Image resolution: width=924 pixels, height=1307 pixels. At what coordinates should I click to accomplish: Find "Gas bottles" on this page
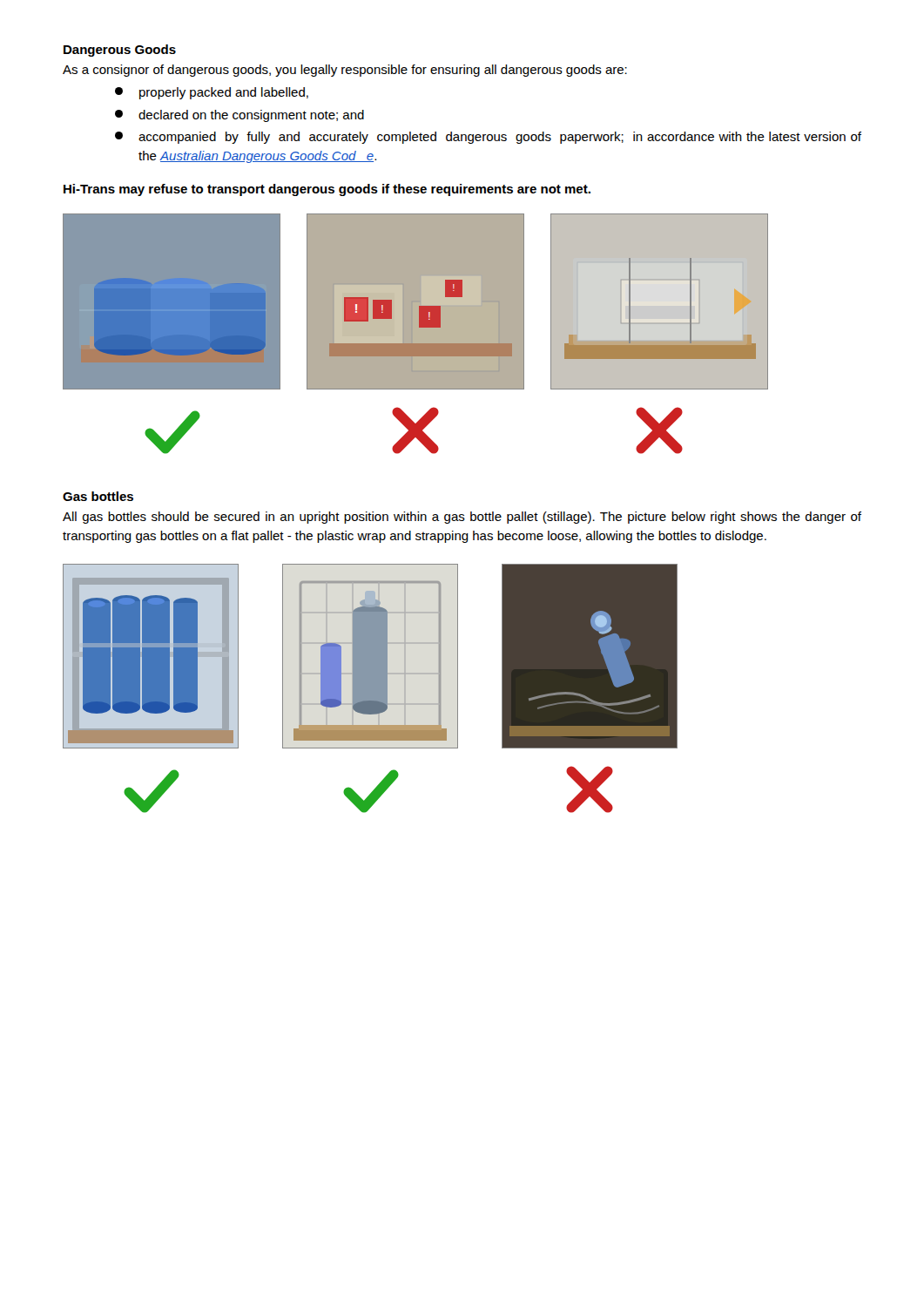click(x=98, y=496)
